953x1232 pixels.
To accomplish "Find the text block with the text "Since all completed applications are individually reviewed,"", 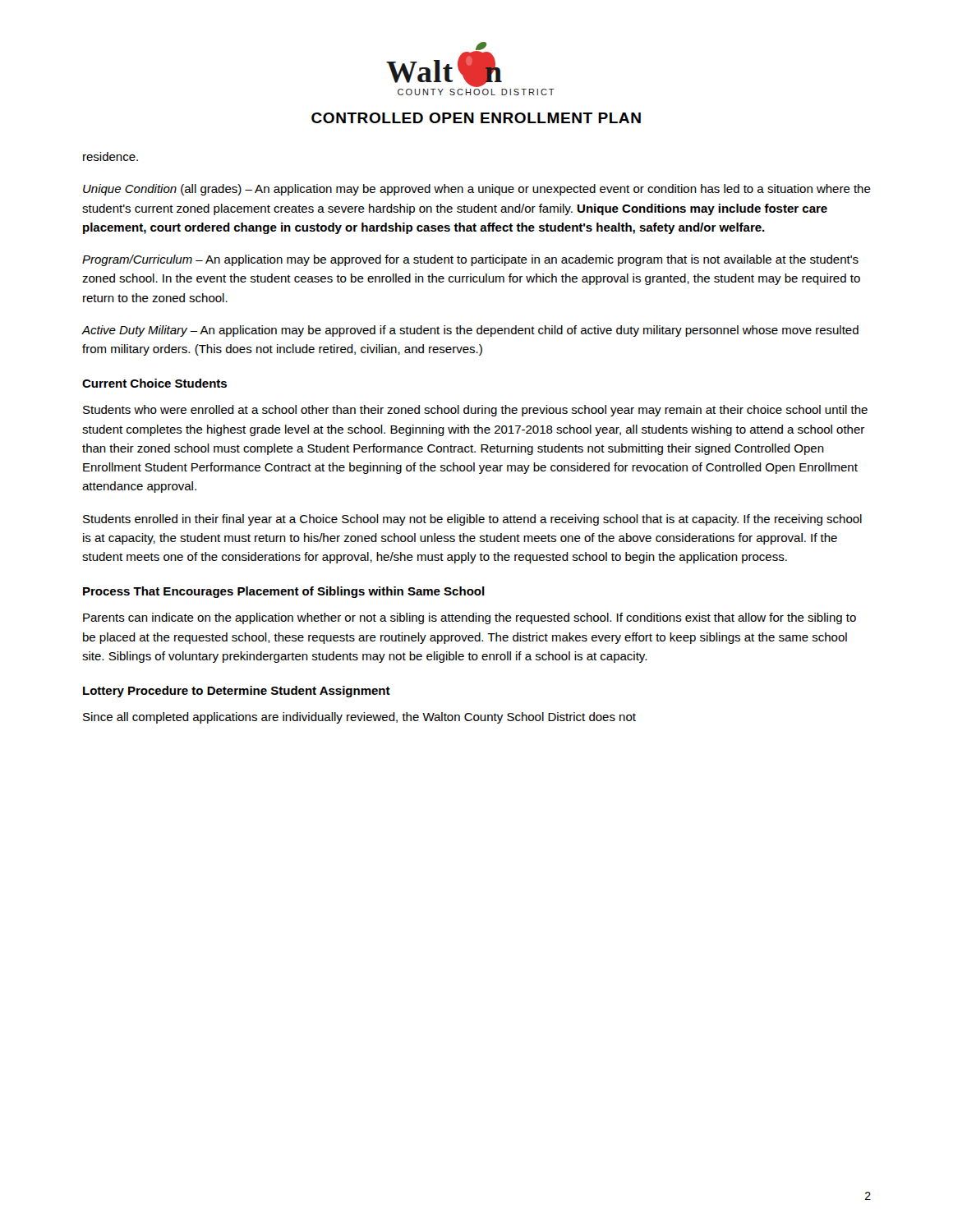I will (359, 717).
